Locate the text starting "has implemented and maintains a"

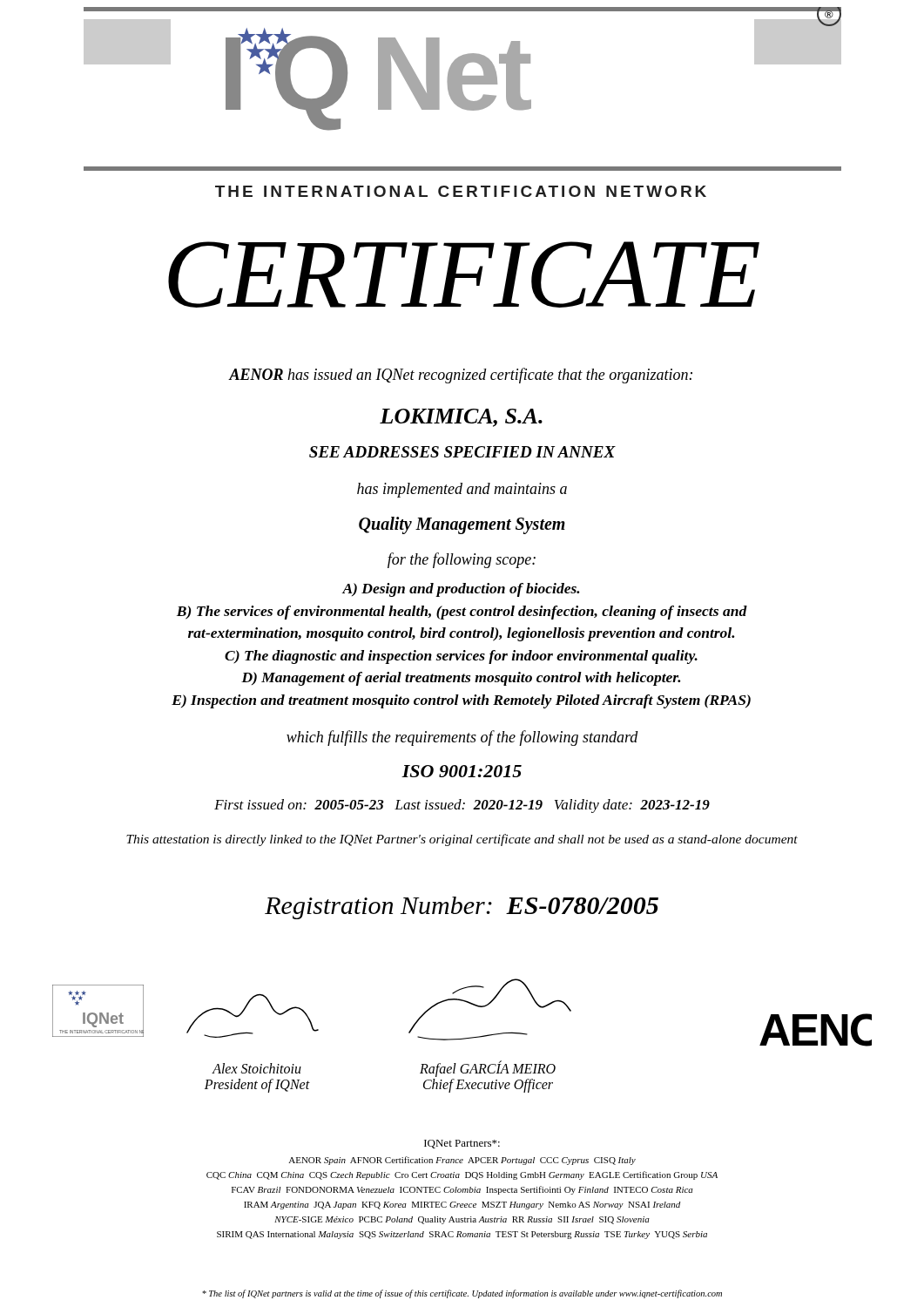point(462,489)
